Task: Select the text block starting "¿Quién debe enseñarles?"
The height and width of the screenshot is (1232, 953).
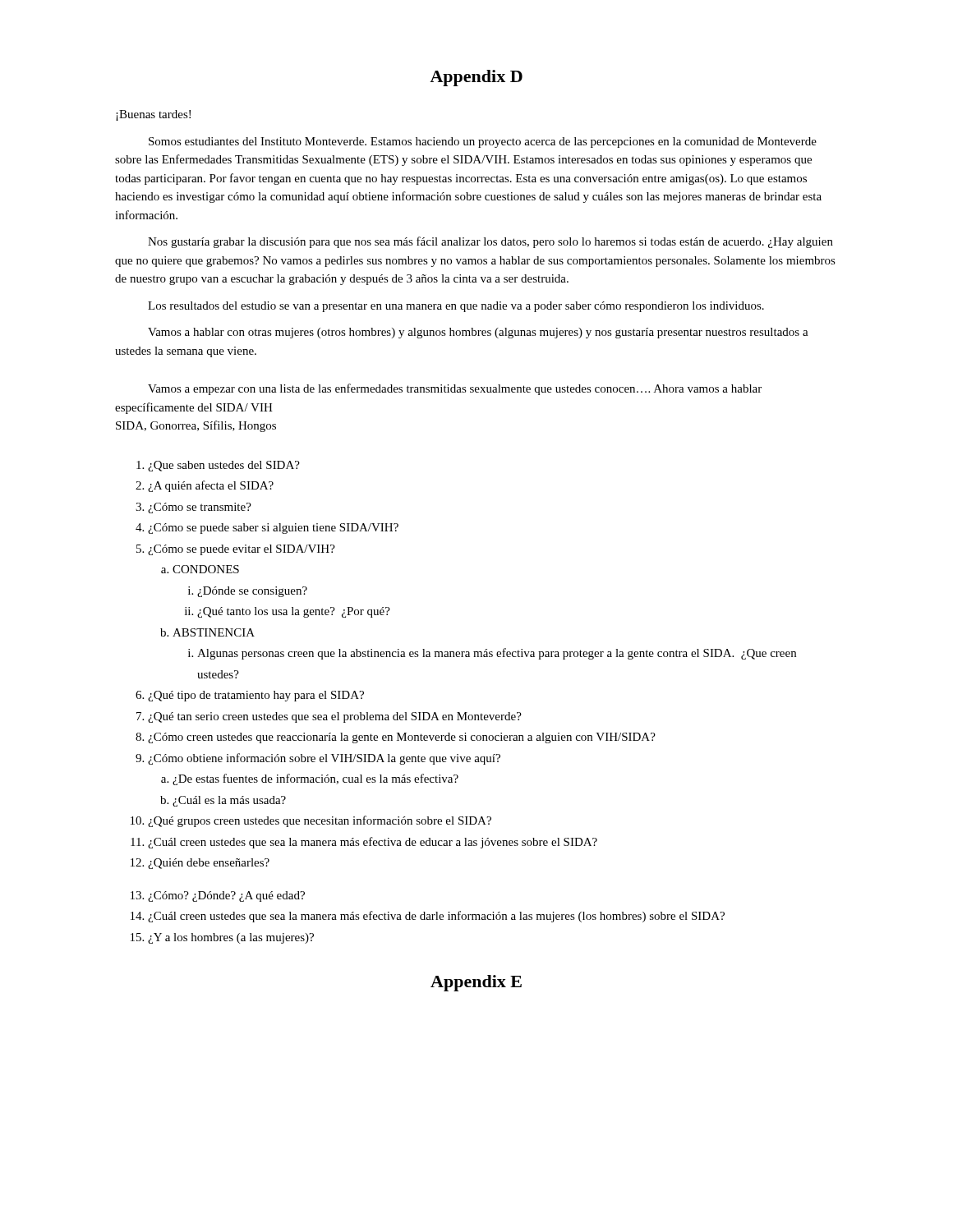Action: coord(209,862)
